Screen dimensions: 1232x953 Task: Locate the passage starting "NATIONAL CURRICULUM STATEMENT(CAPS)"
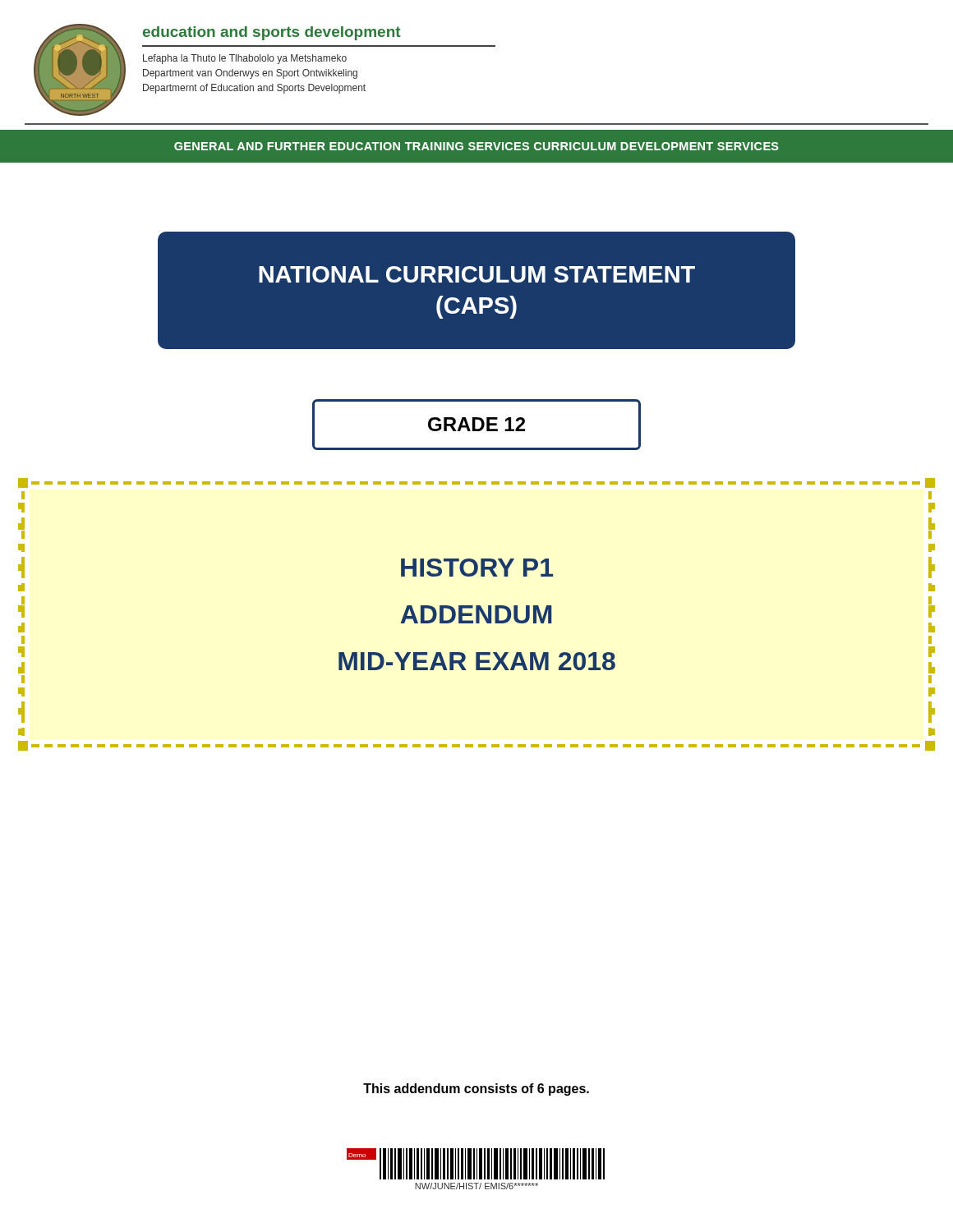(476, 291)
